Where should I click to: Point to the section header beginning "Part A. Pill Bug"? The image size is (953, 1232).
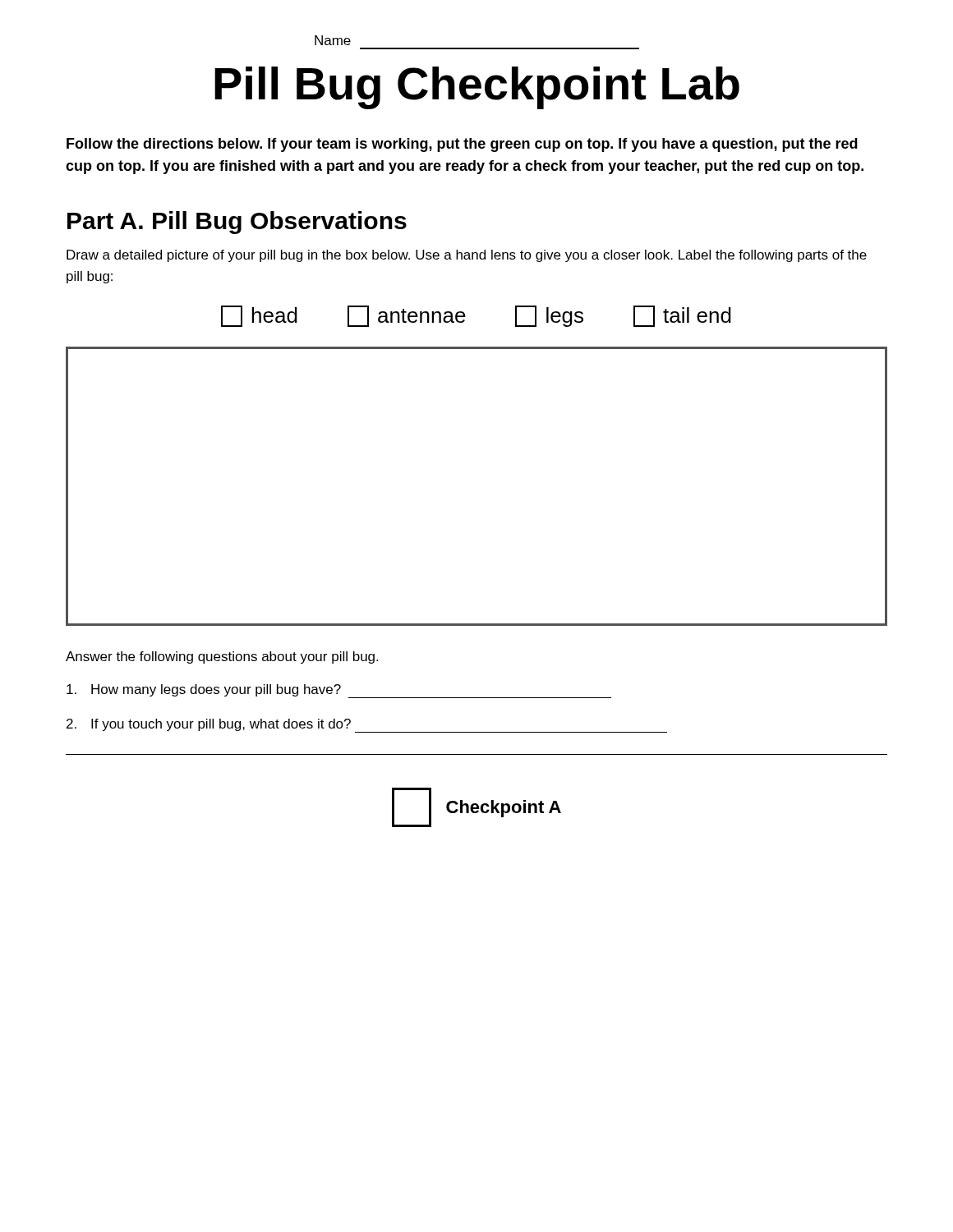tap(236, 221)
